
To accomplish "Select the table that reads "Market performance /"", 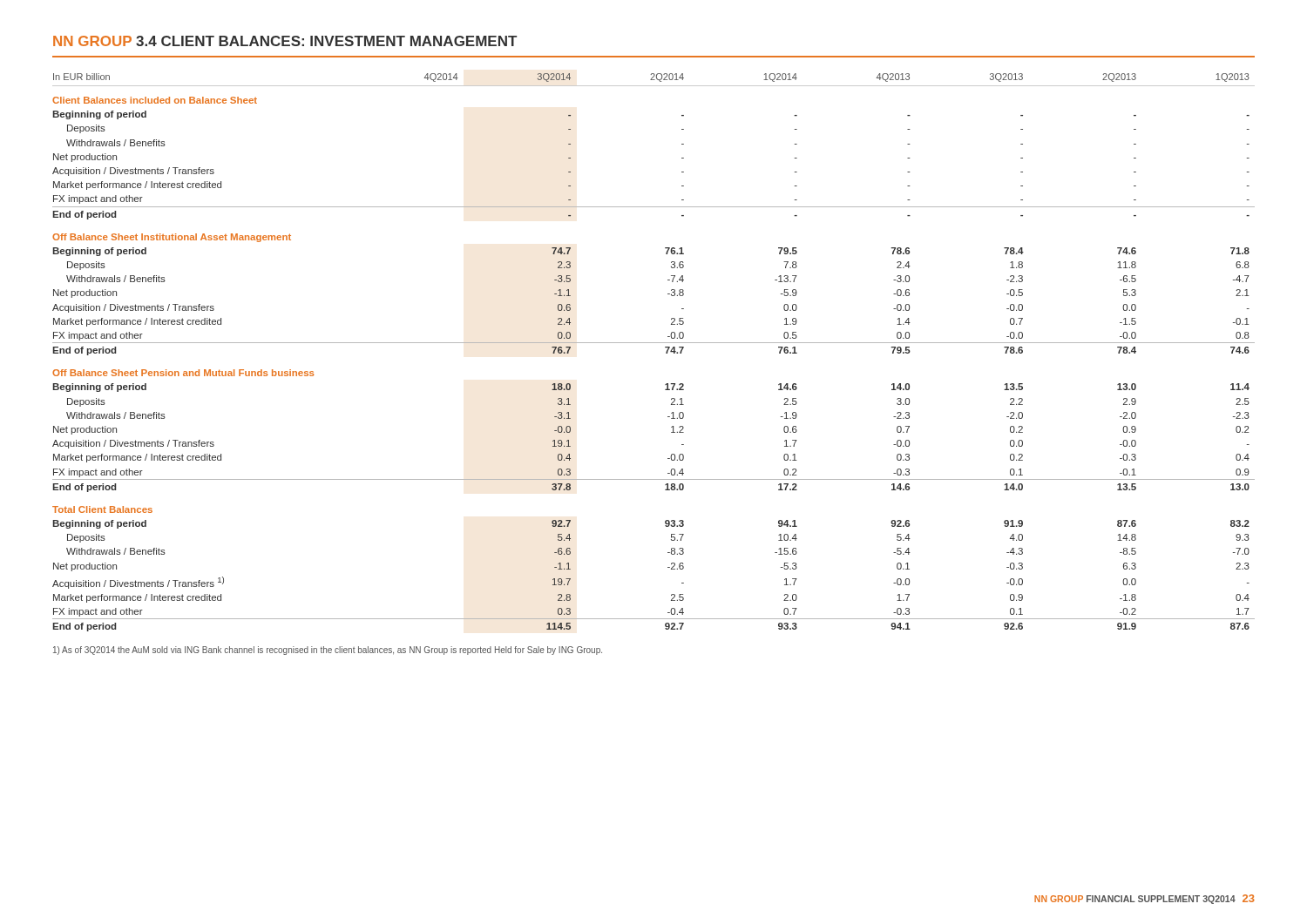I will tap(654, 352).
